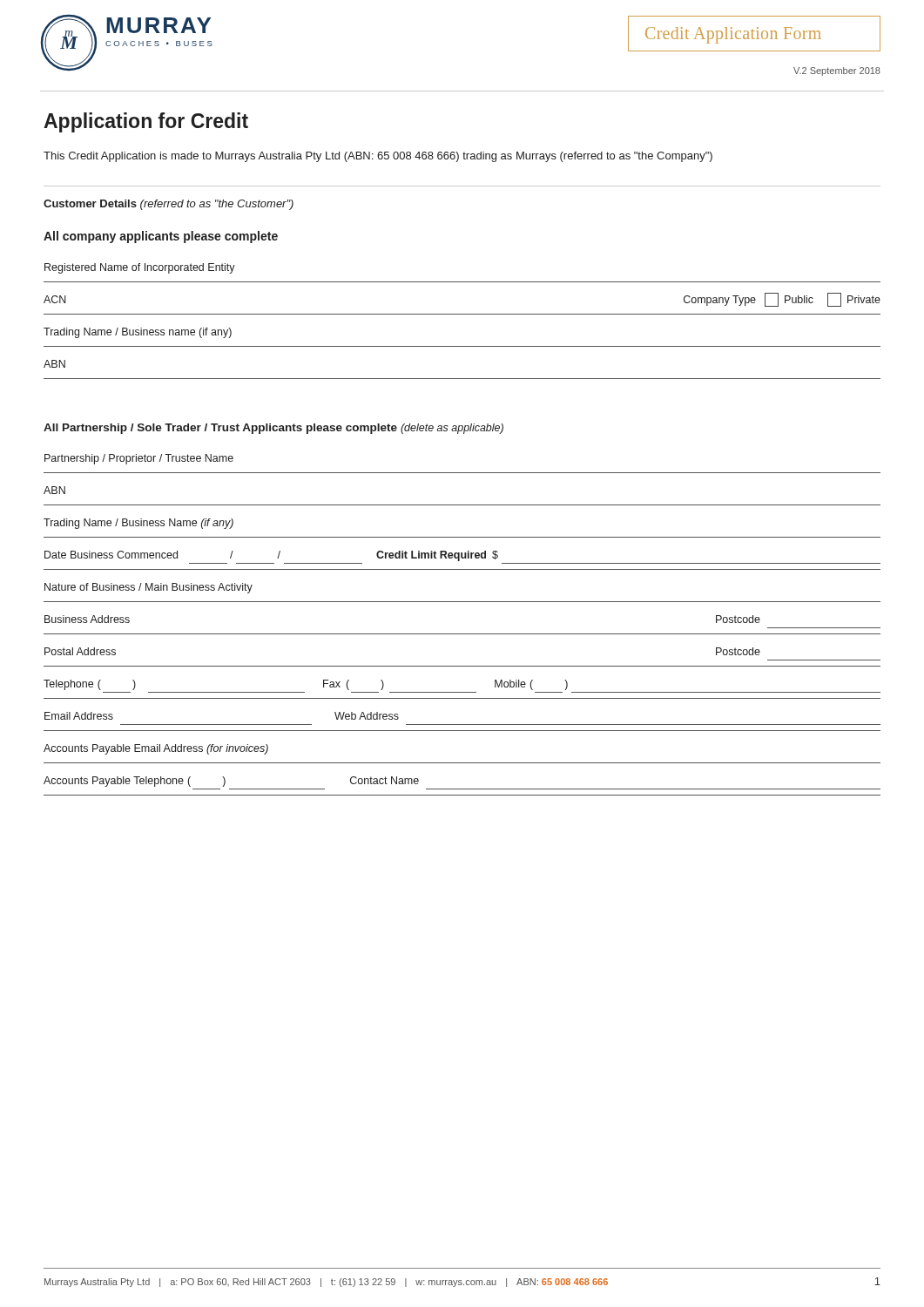The image size is (924, 1307).
Task: Find the element starting "Accounts Payable Telephone ("
Action: 462,781
